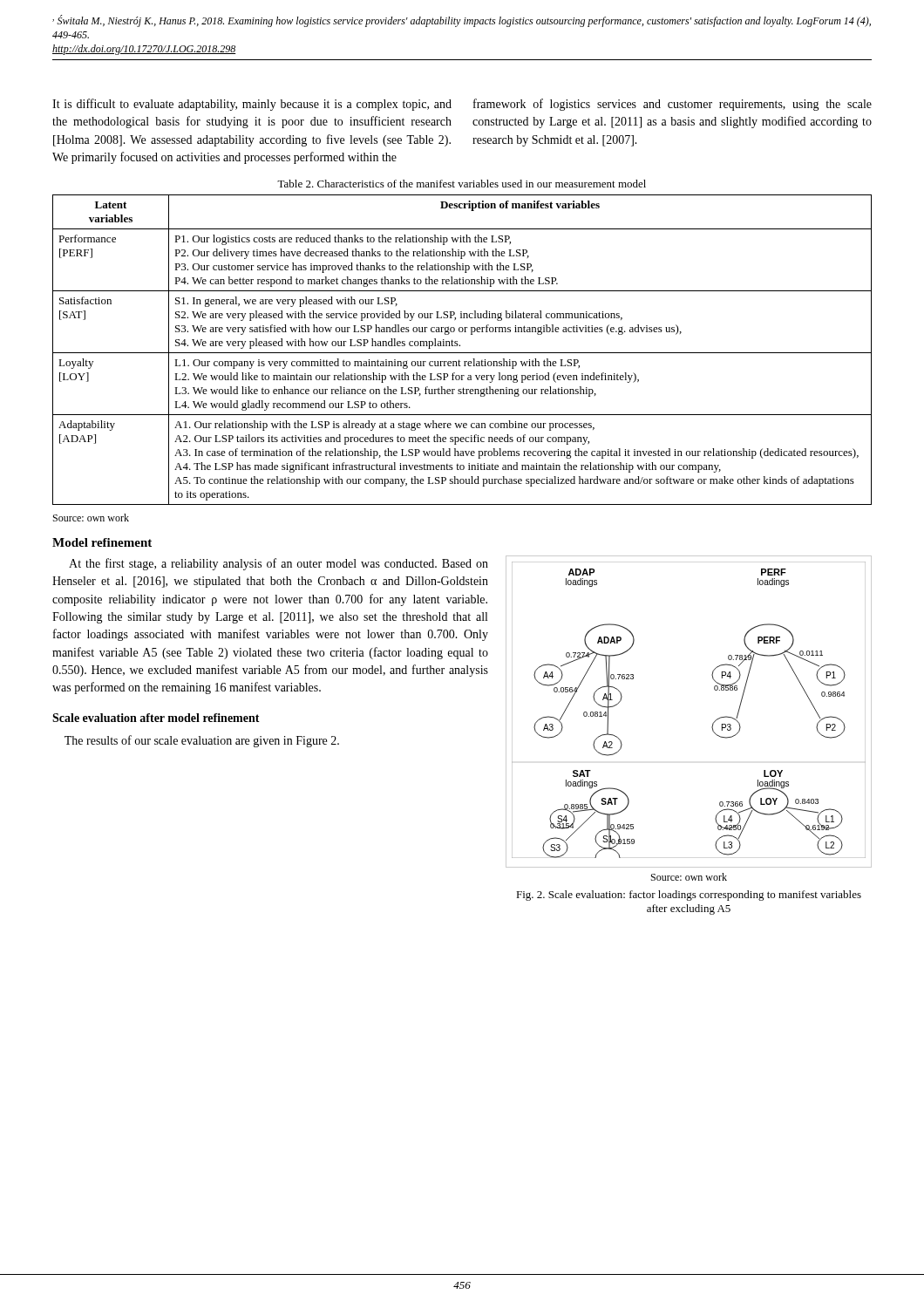Navigate to the text block starting "At the first stage, a reliability"

270,626
